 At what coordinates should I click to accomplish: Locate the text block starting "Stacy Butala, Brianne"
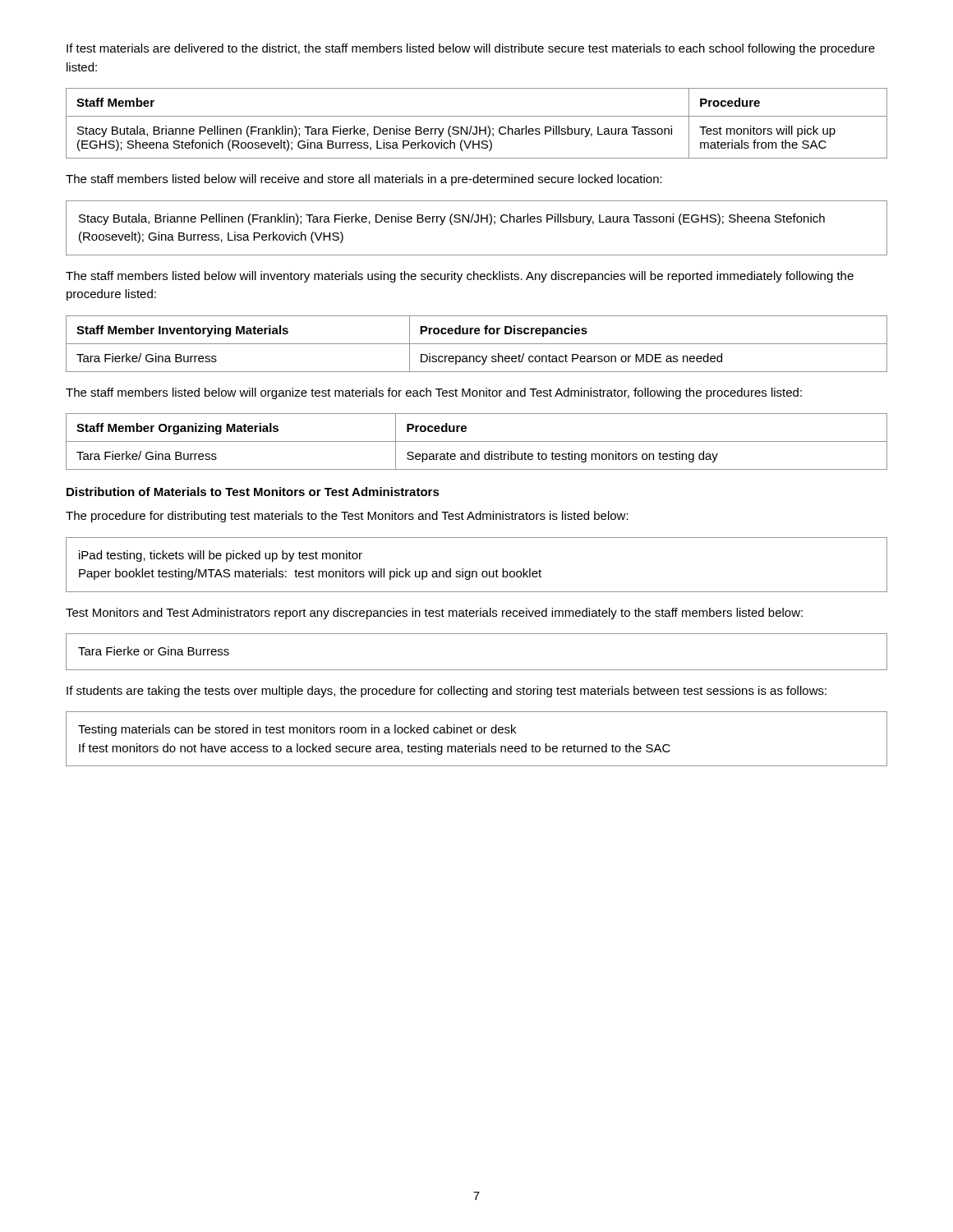pos(452,227)
